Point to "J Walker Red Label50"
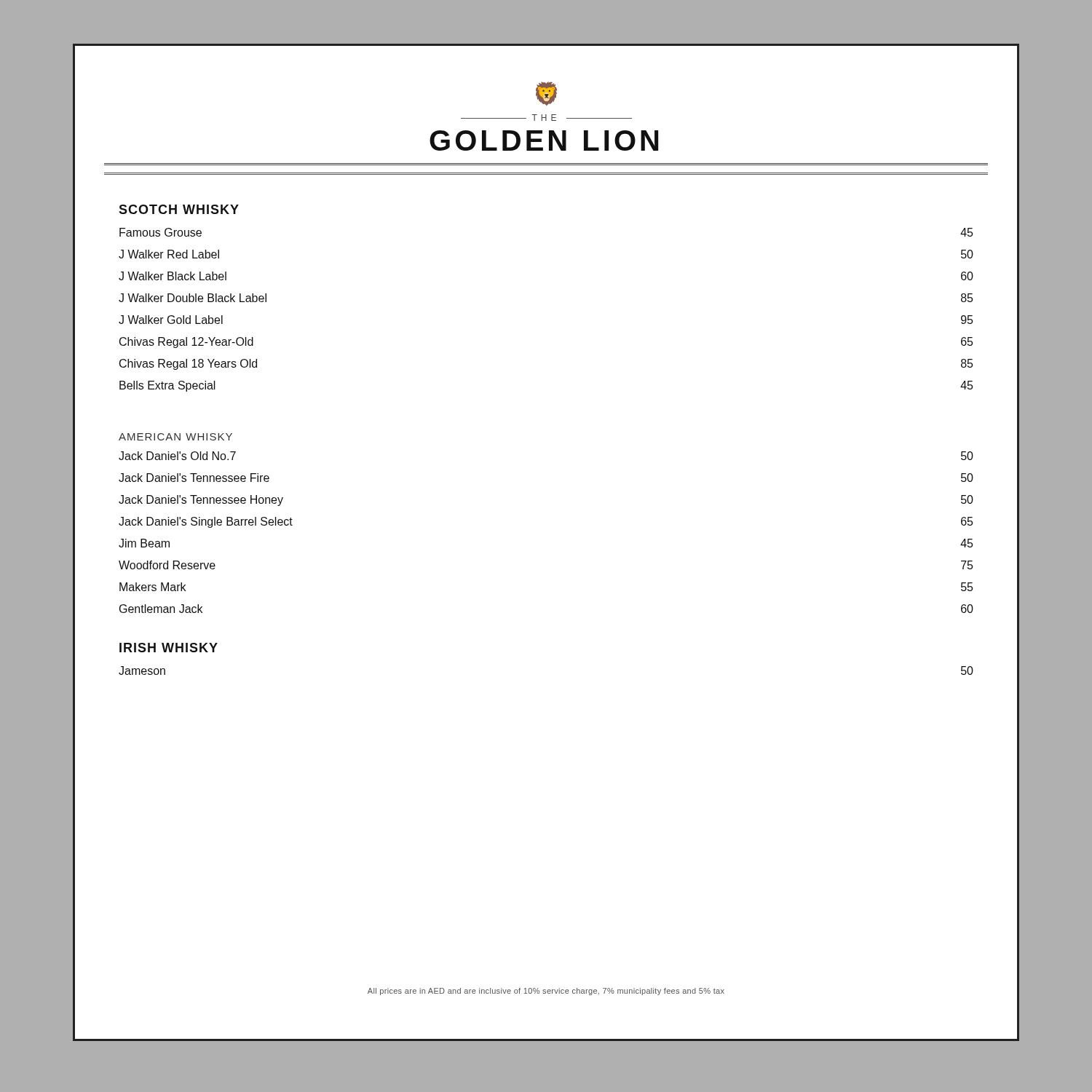This screenshot has height=1092, width=1092. click(171, 254)
